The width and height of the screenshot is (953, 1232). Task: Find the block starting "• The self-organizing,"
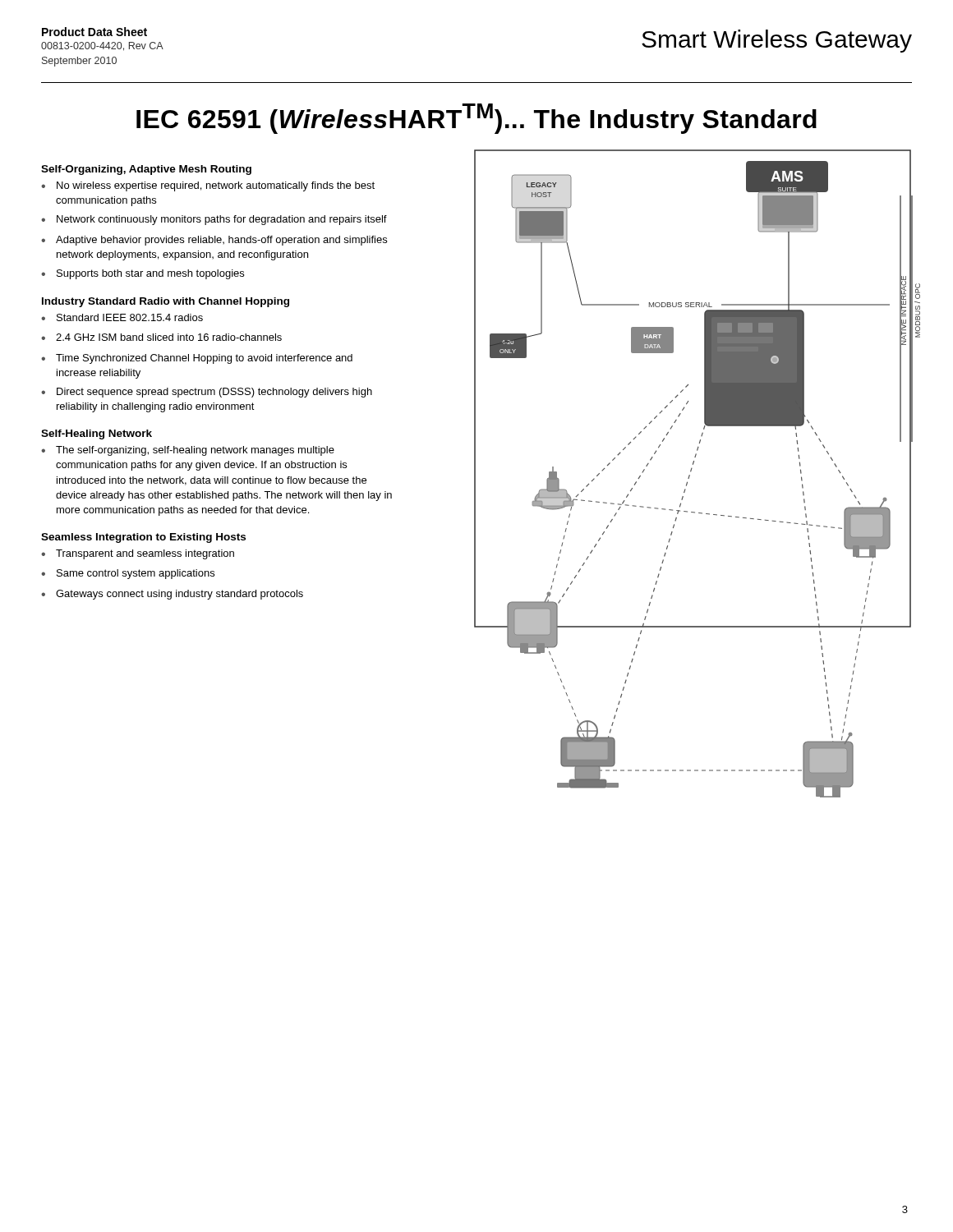click(218, 480)
